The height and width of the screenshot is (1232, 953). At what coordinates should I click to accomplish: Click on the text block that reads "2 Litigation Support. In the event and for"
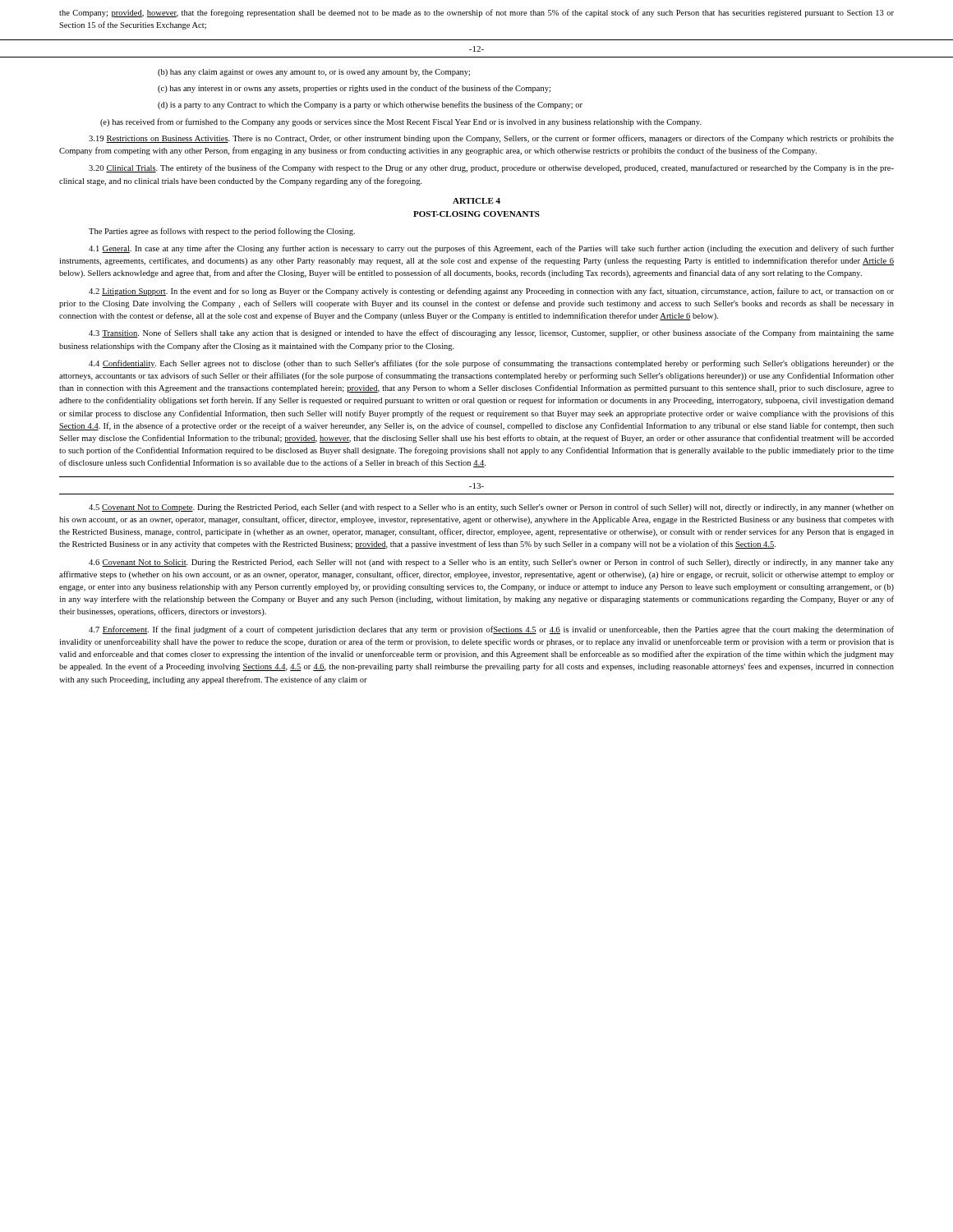(x=476, y=303)
